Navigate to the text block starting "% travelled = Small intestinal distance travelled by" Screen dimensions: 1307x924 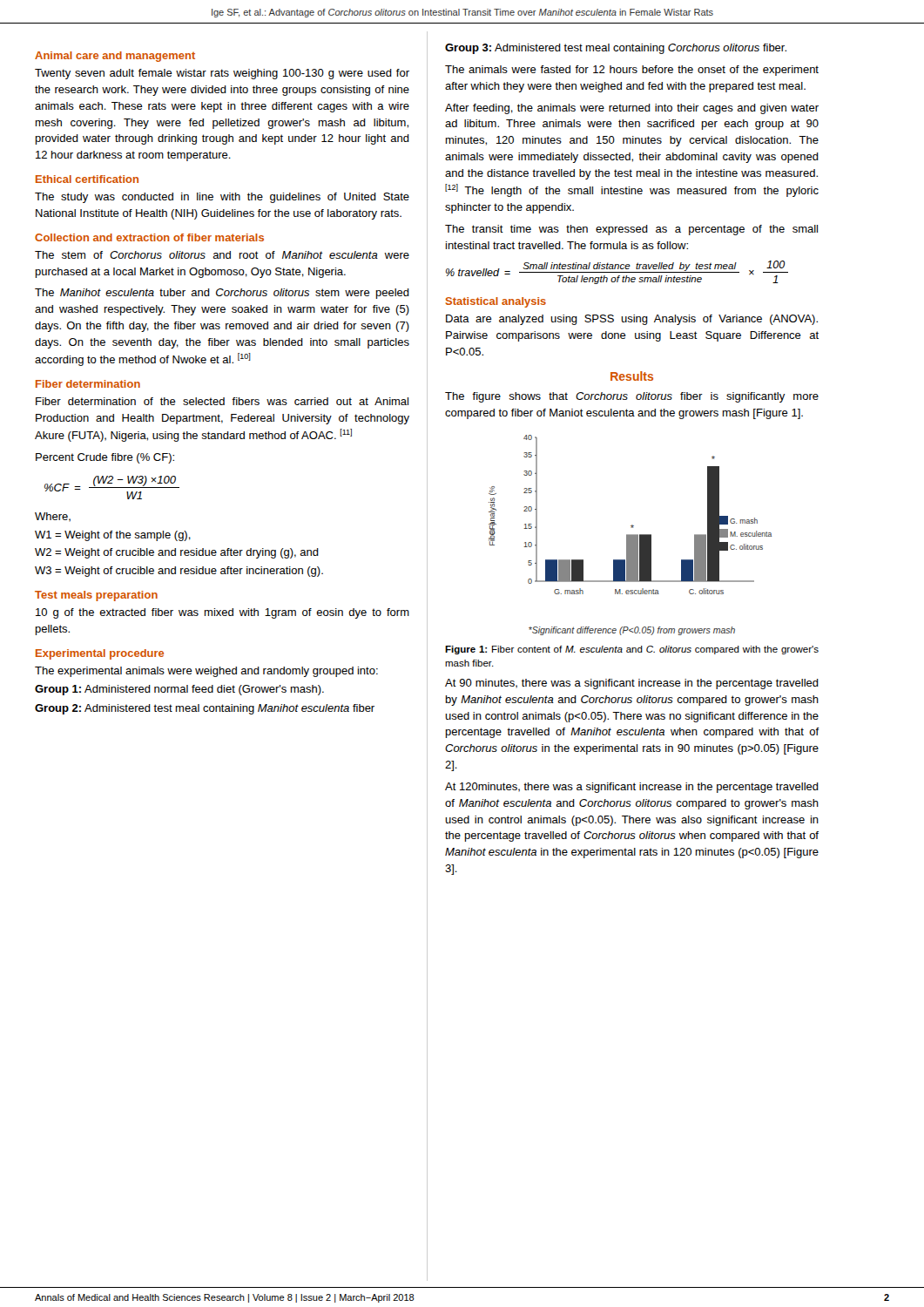coord(632,273)
